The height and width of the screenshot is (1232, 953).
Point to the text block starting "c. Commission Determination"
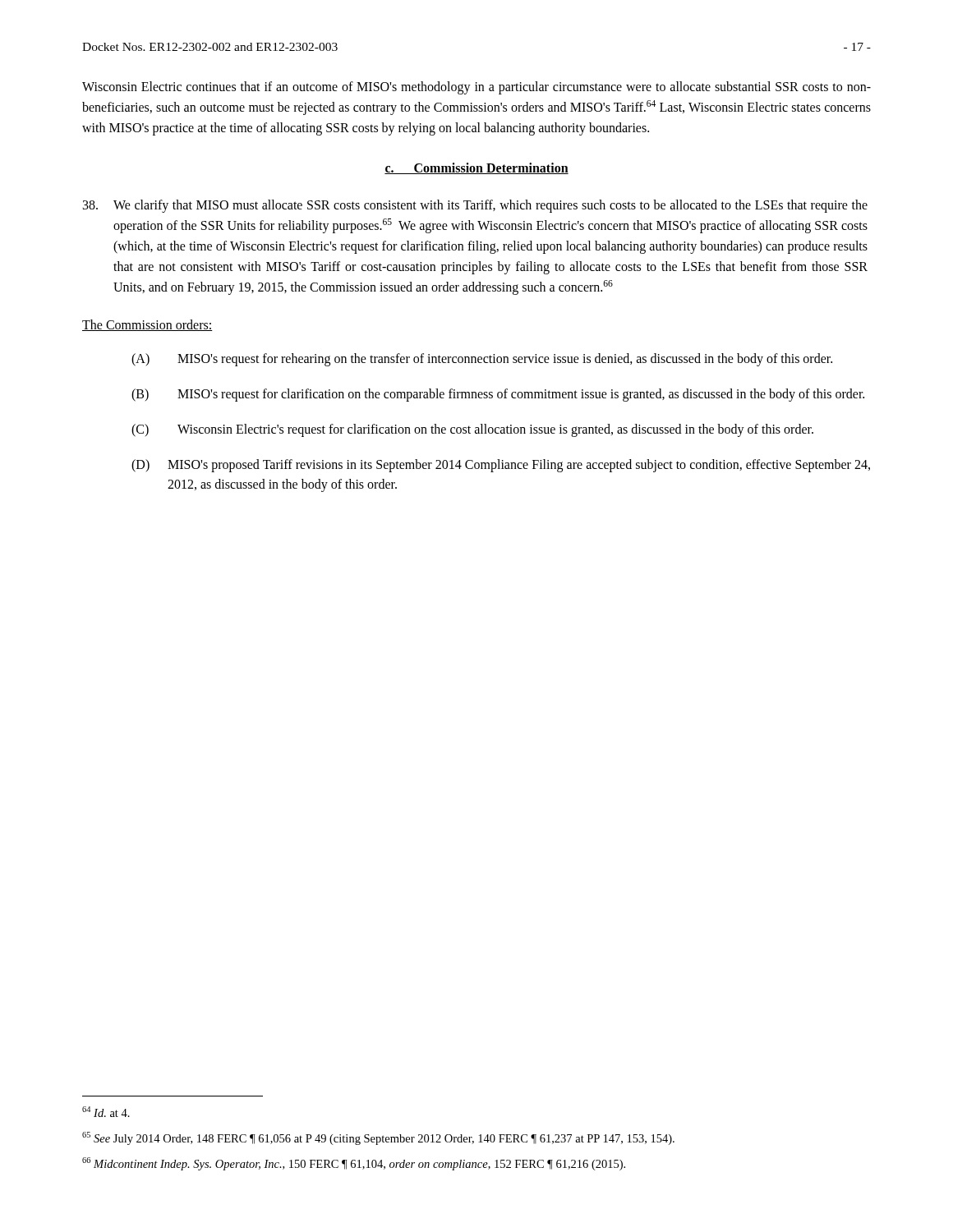click(476, 168)
